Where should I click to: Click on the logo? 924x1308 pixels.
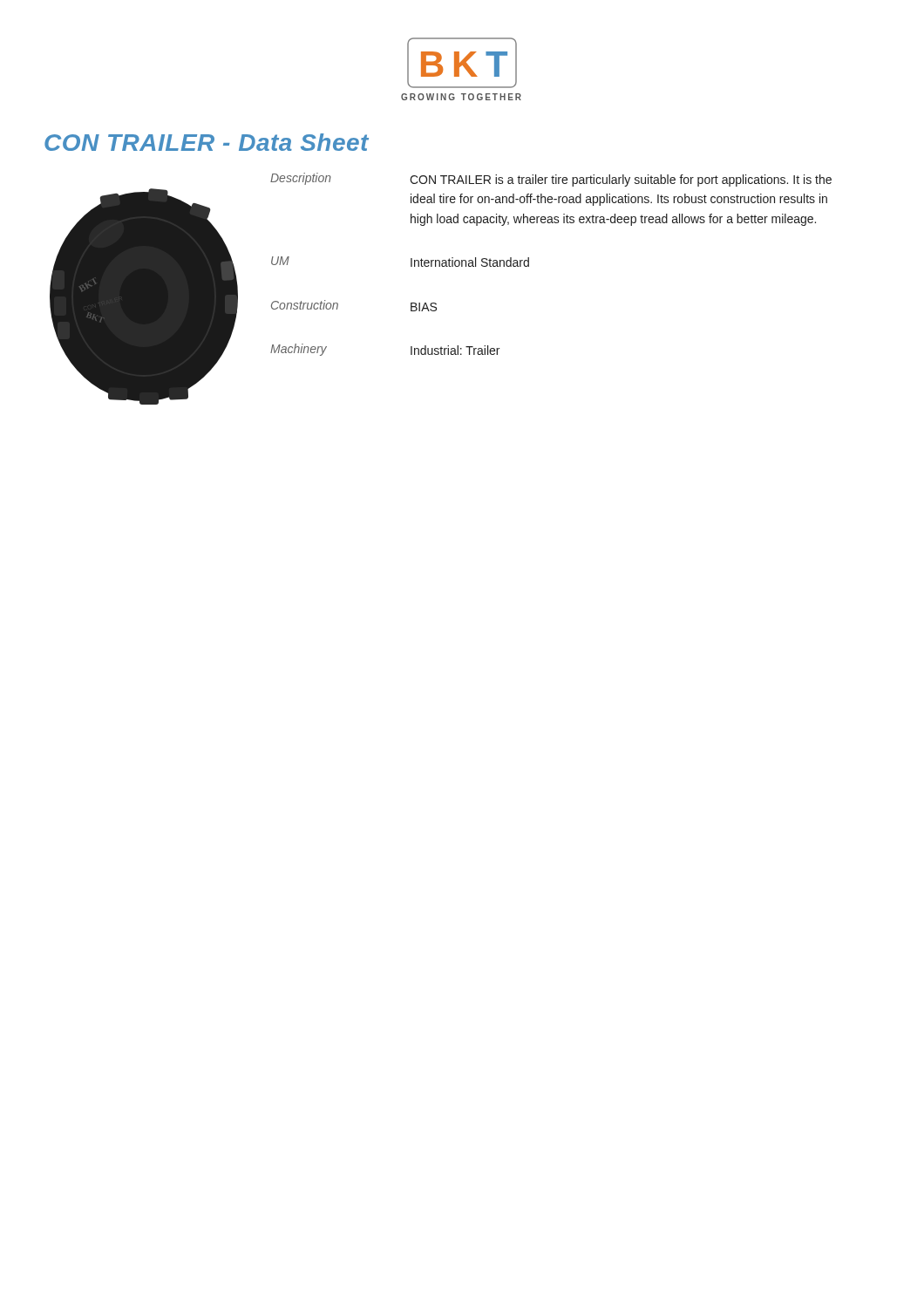[462, 56]
